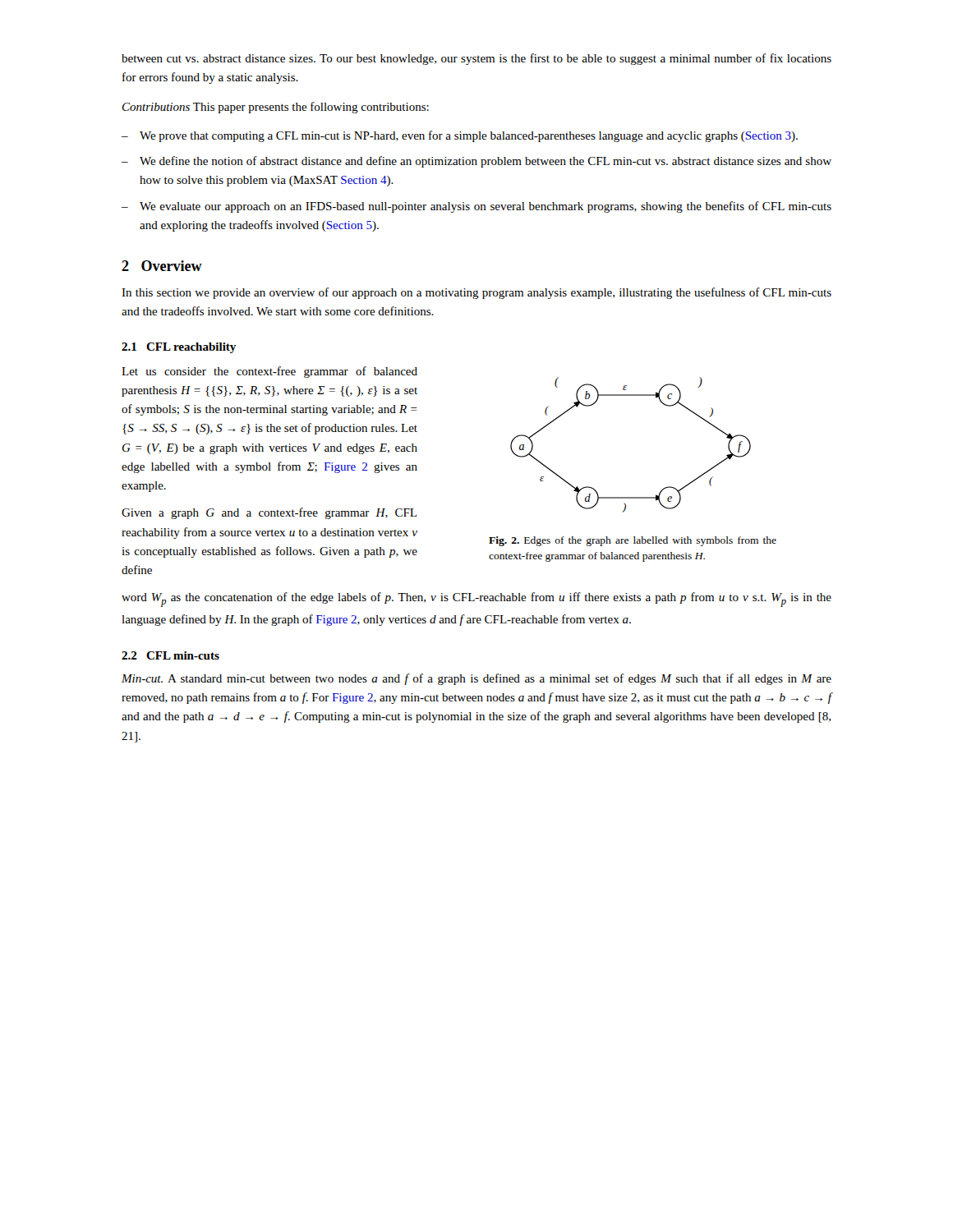The image size is (953, 1232).
Task: Click on the passage starting "2.2 CFL min-cuts"
Action: tap(170, 655)
